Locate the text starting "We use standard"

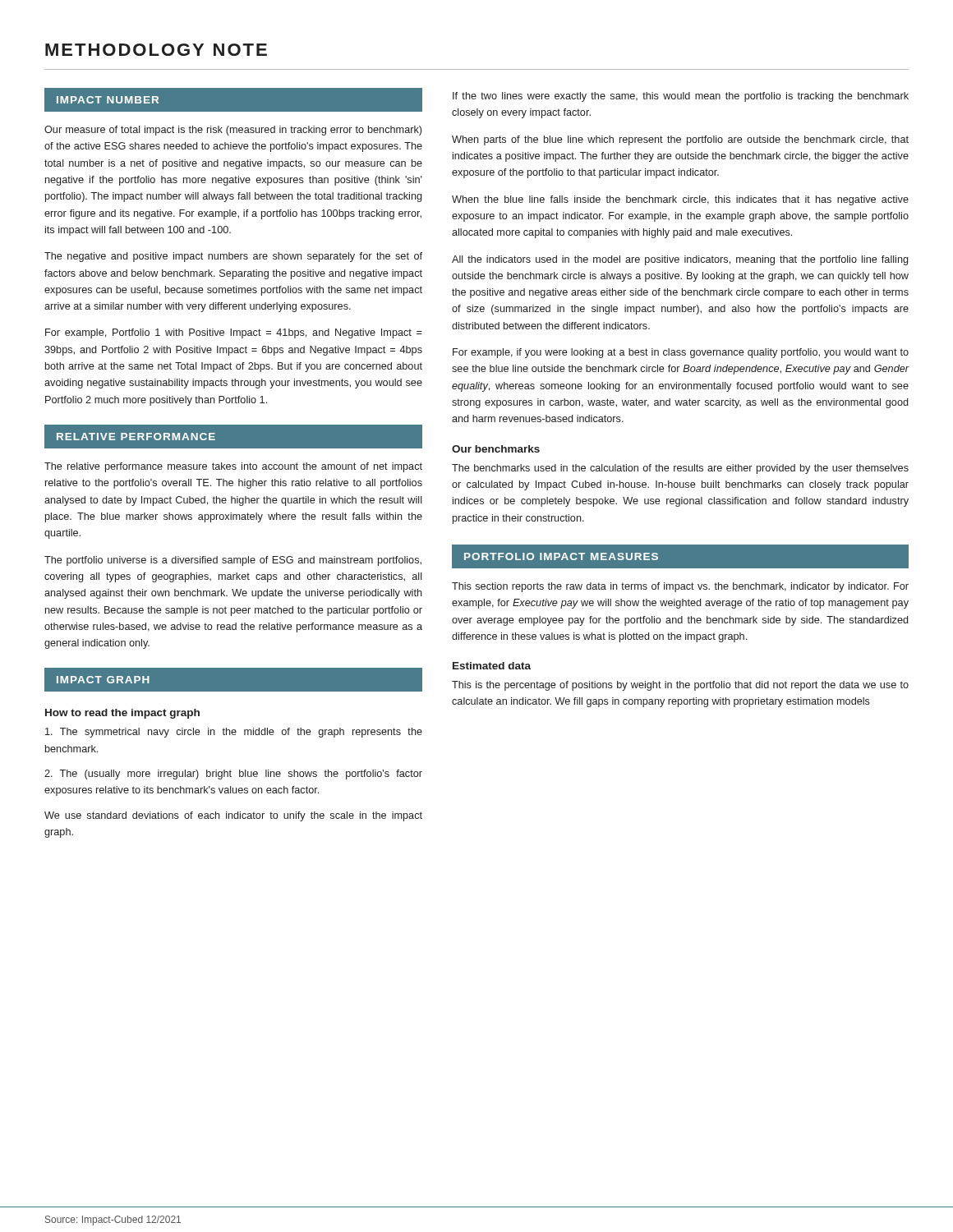[233, 824]
